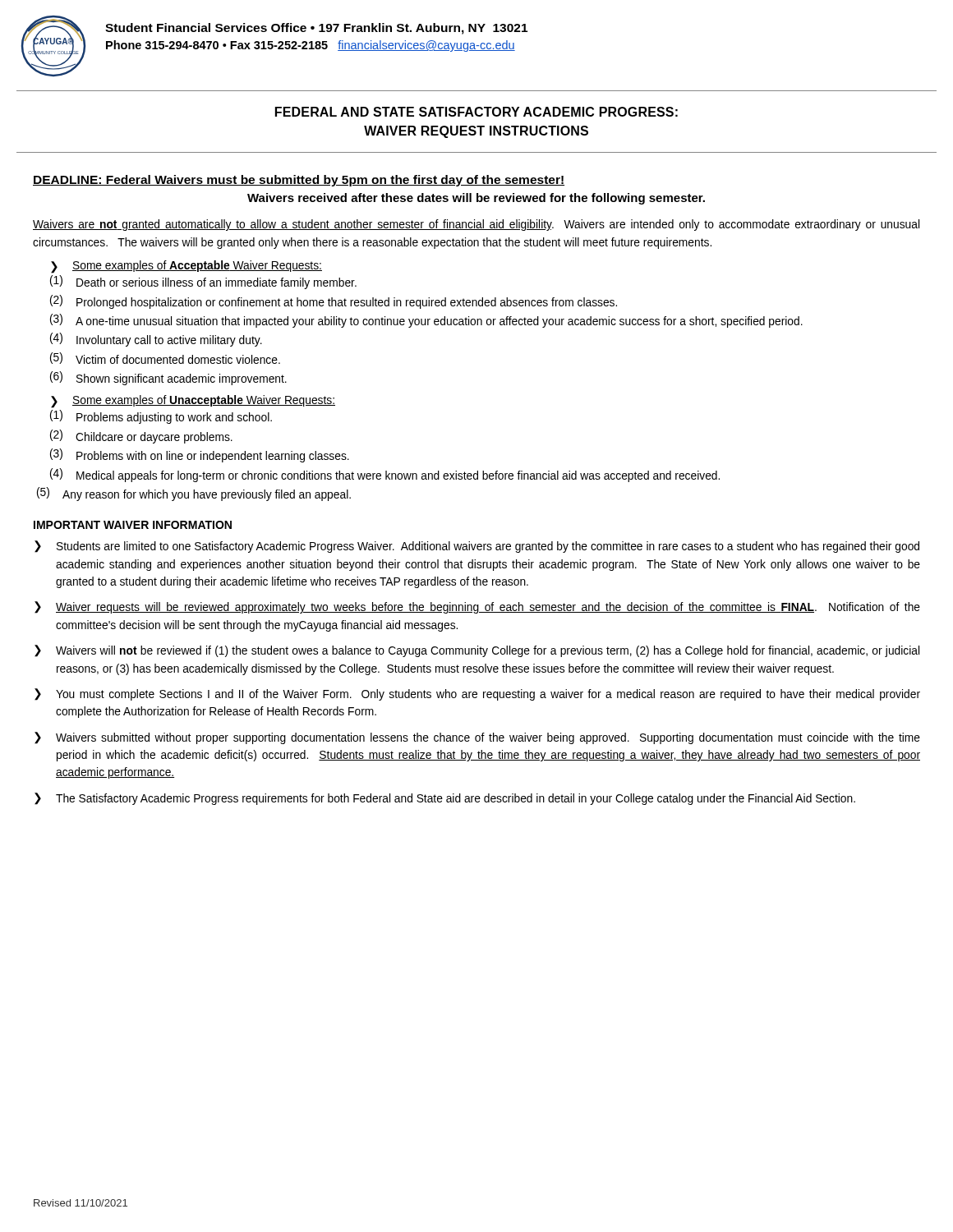Find the region starting "DEADLINE: Federal Waivers must be"
The height and width of the screenshot is (1232, 953).
click(299, 180)
